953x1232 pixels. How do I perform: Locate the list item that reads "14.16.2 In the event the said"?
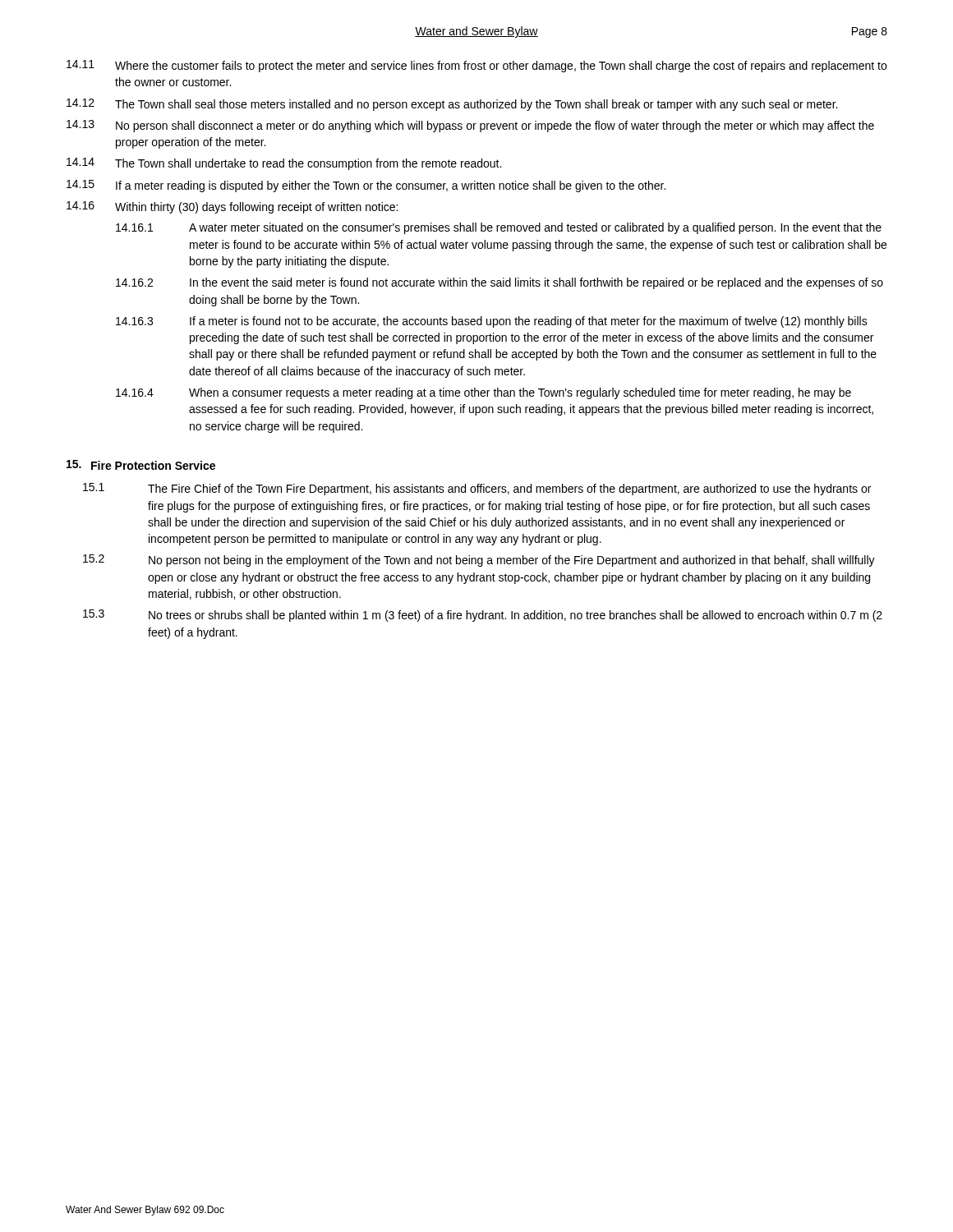[501, 291]
